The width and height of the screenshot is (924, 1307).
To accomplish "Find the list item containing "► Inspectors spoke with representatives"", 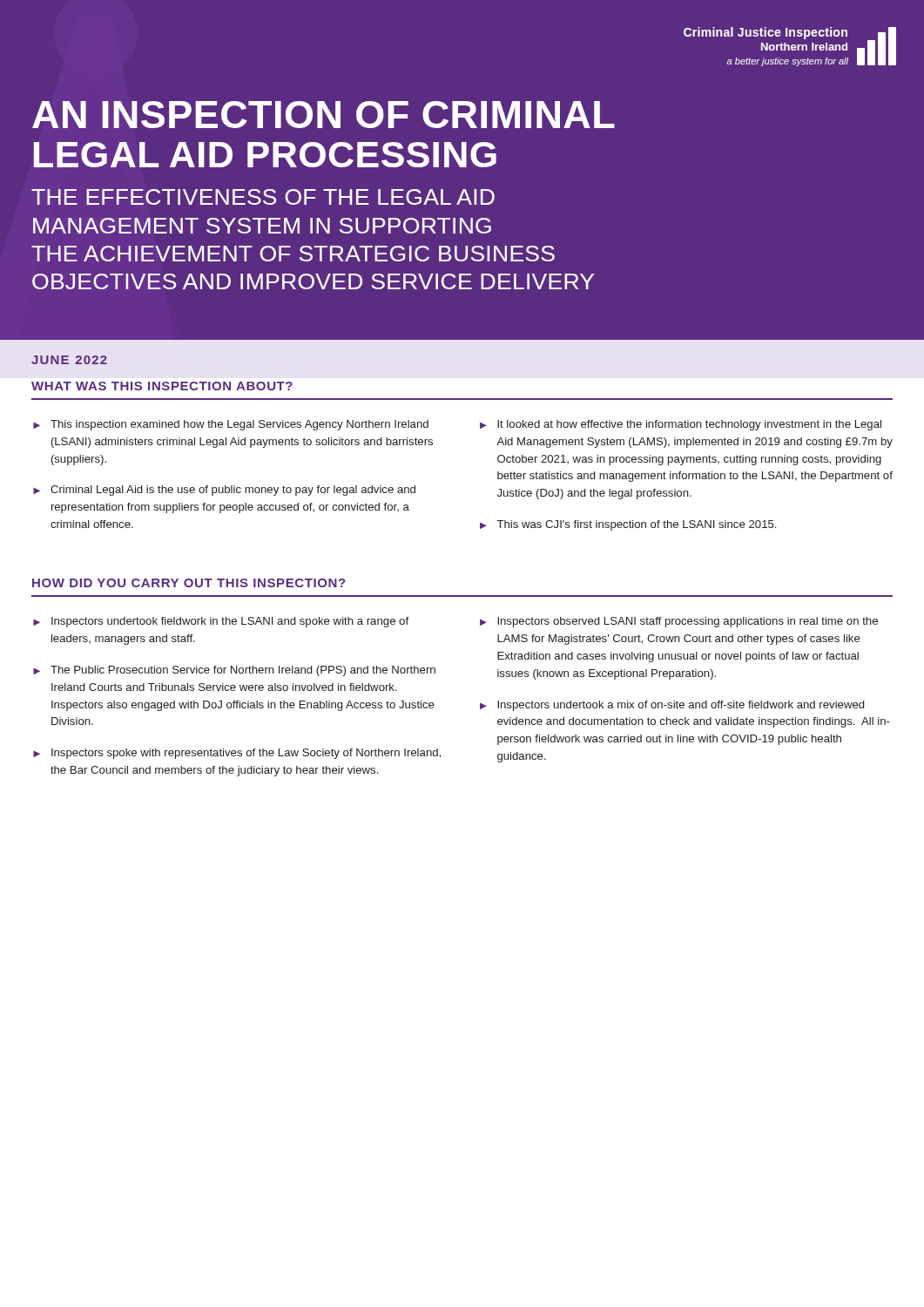I will [x=239, y=762].
